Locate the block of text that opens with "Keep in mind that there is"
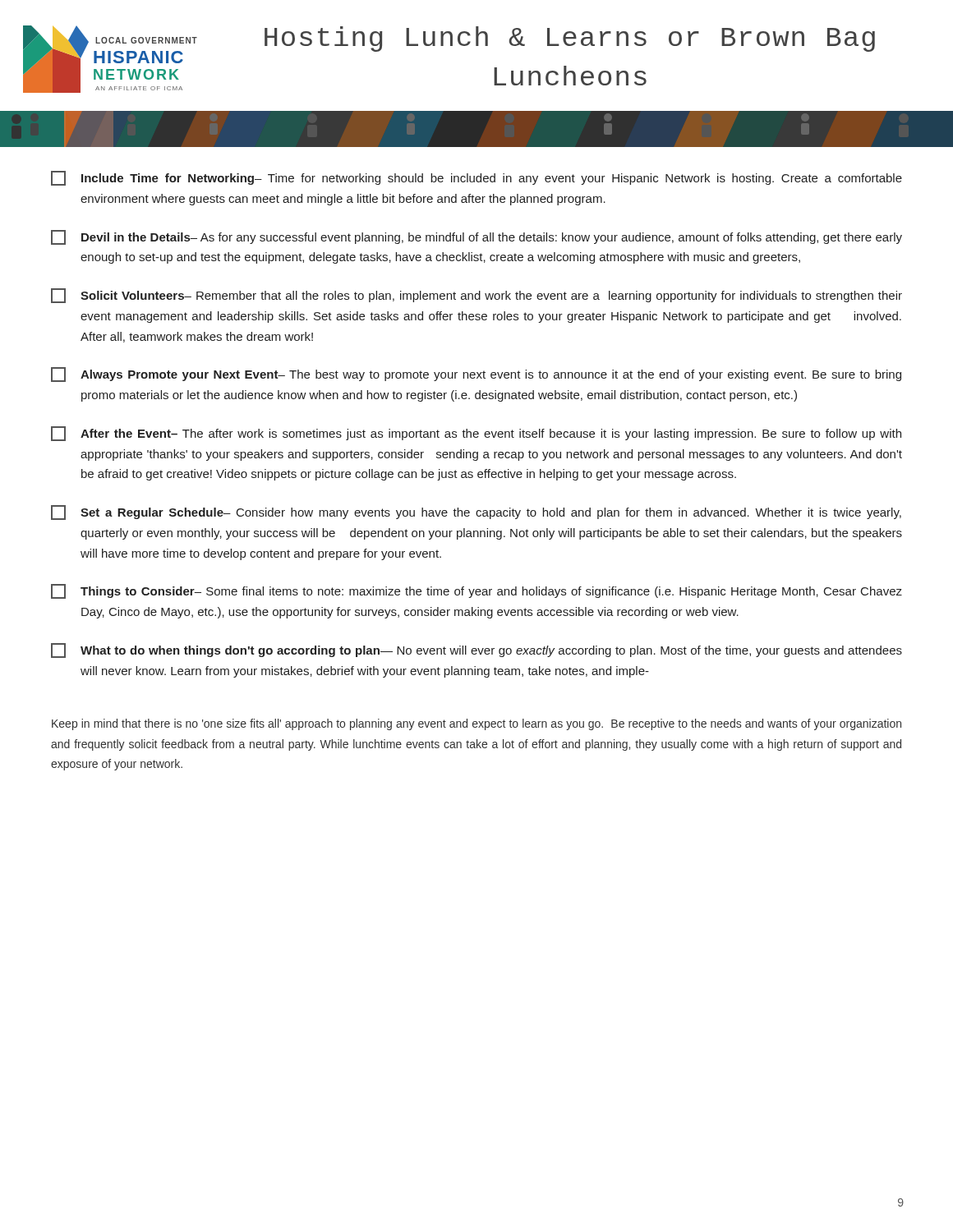 [x=476, y=744]
